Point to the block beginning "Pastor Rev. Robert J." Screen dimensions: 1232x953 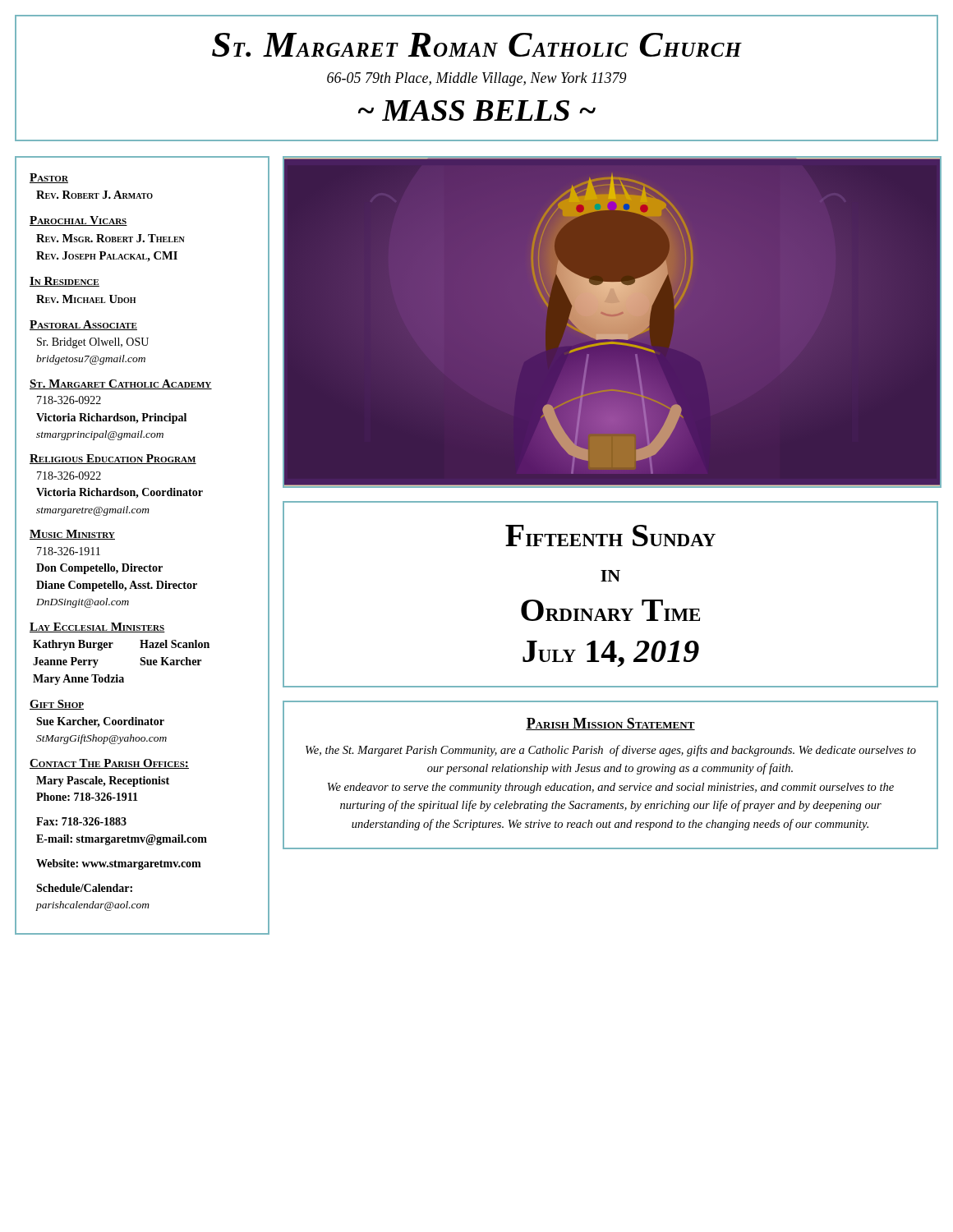tap(49, 178)
